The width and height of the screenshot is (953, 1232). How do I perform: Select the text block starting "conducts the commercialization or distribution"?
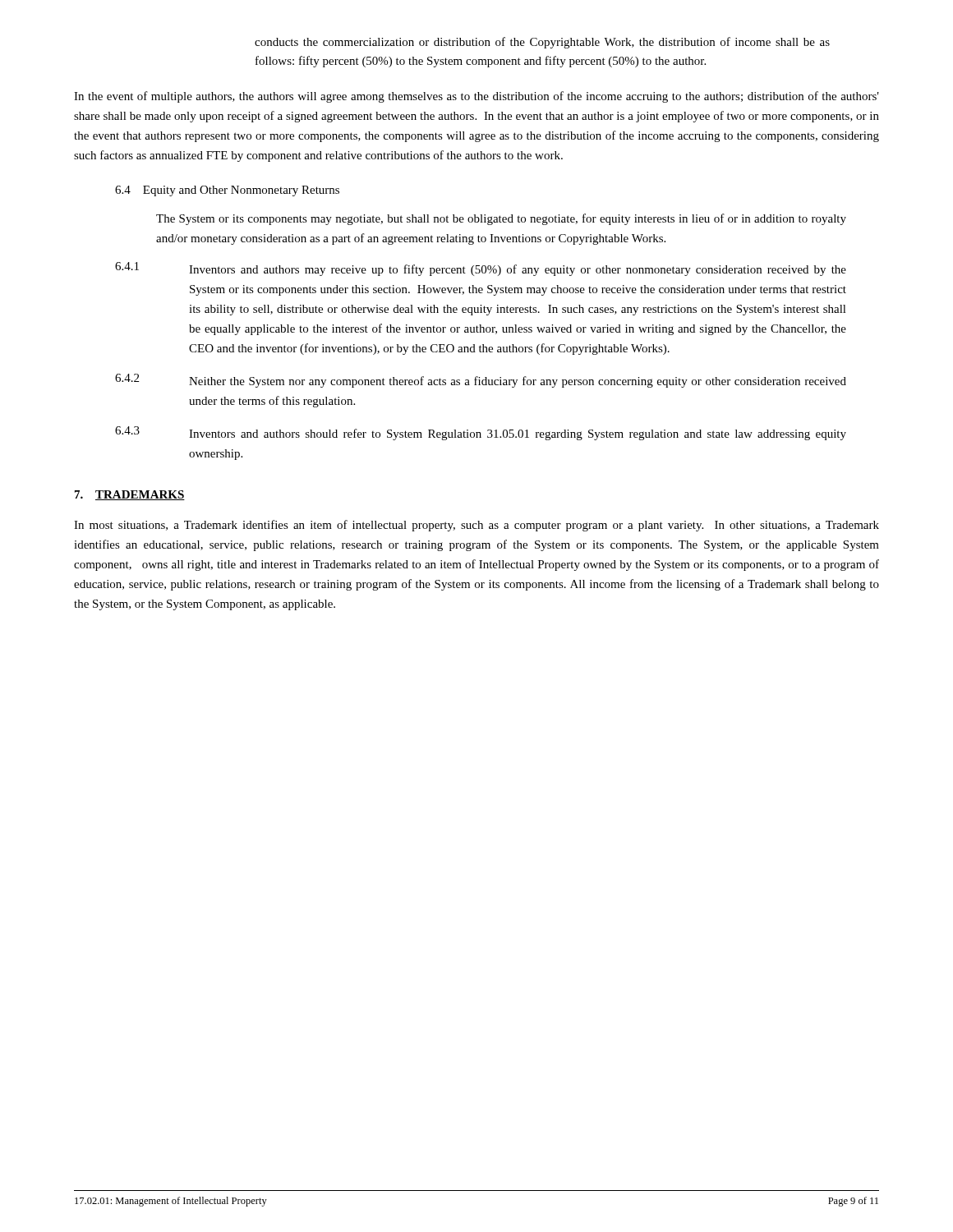tap(542, 51)
